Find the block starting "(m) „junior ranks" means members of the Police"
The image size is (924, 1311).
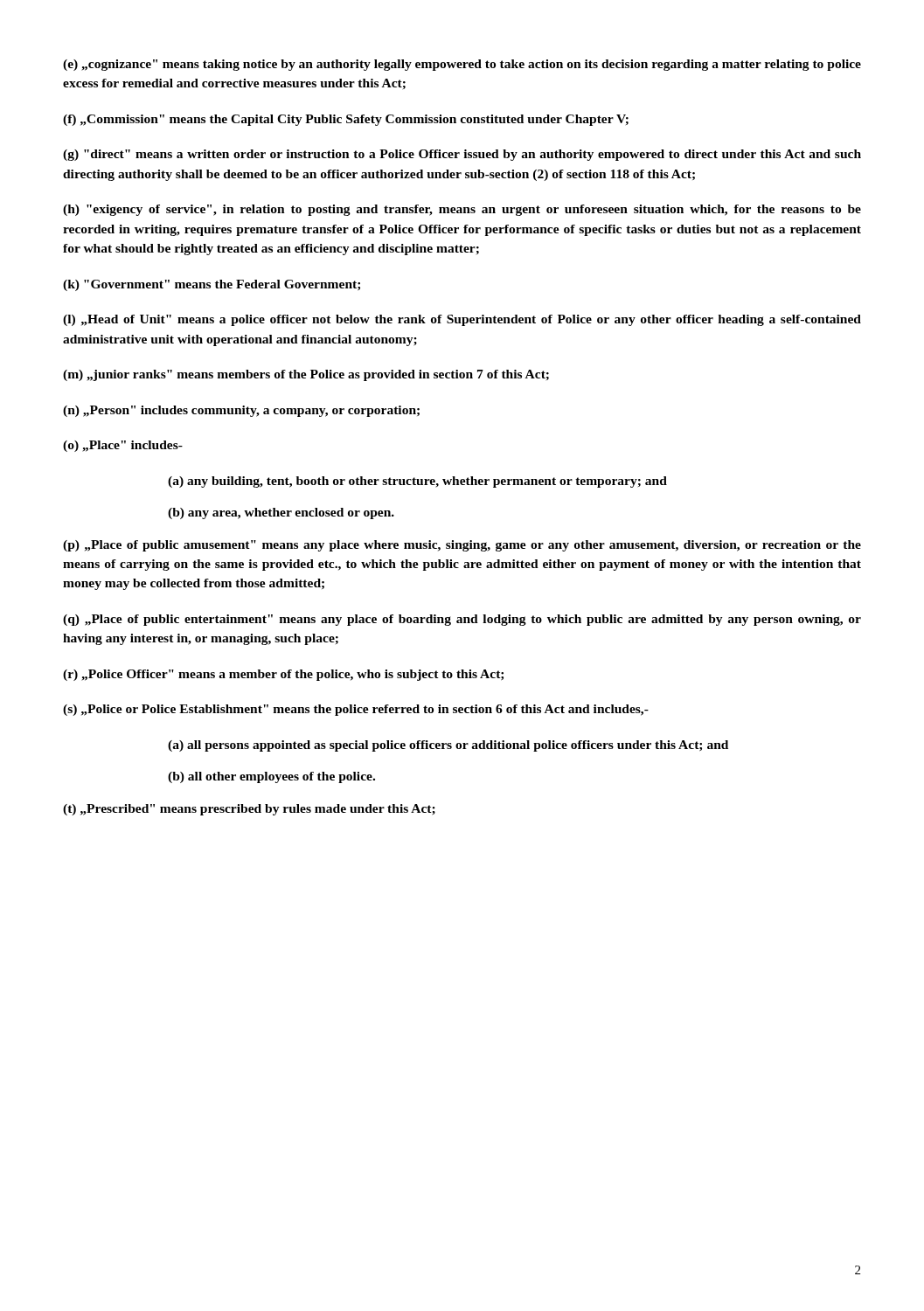[x=306, y=374]
